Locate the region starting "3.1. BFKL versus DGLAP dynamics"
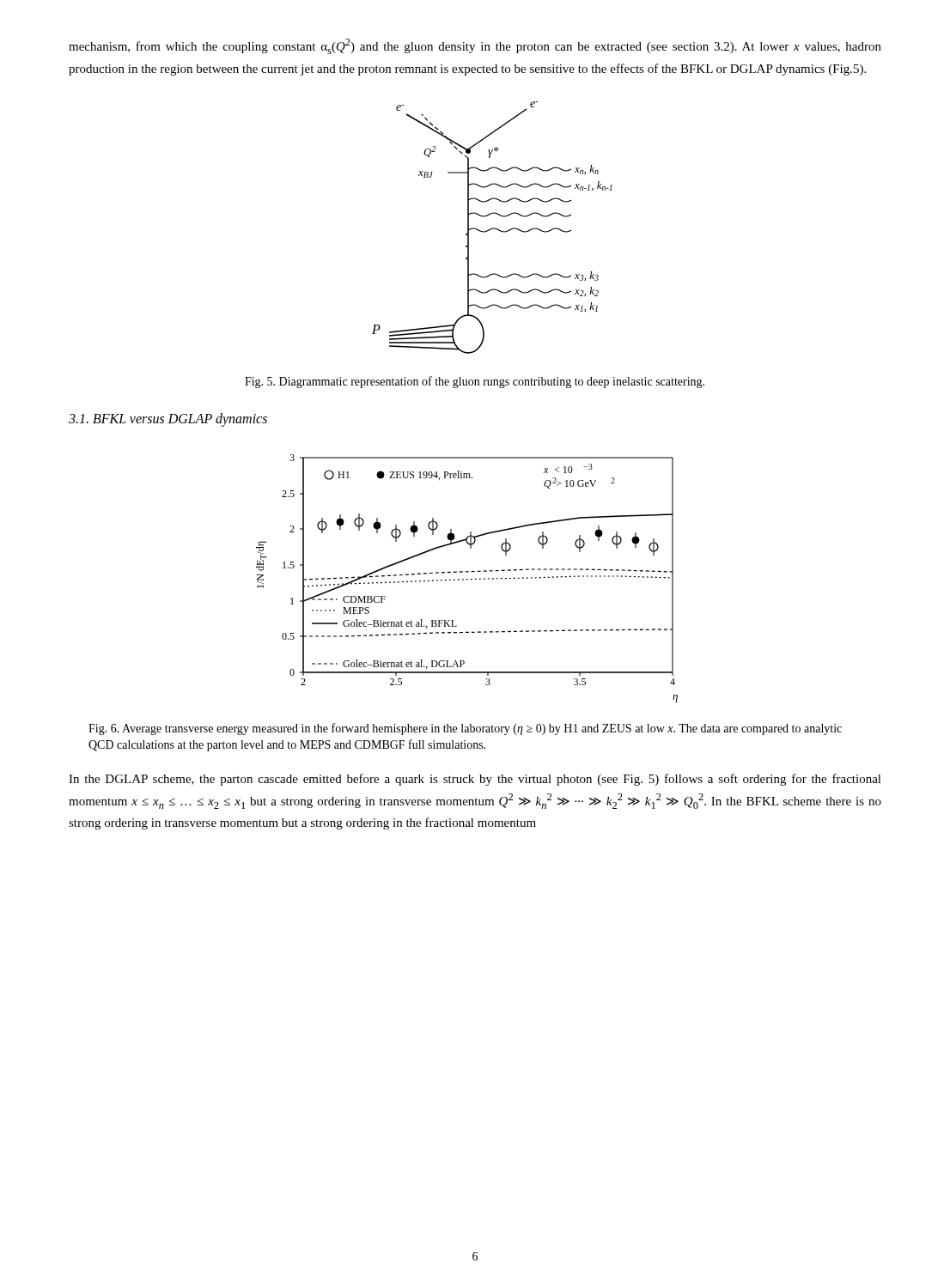The height and width of the screenshot is (1288, 950). point(168,418)
